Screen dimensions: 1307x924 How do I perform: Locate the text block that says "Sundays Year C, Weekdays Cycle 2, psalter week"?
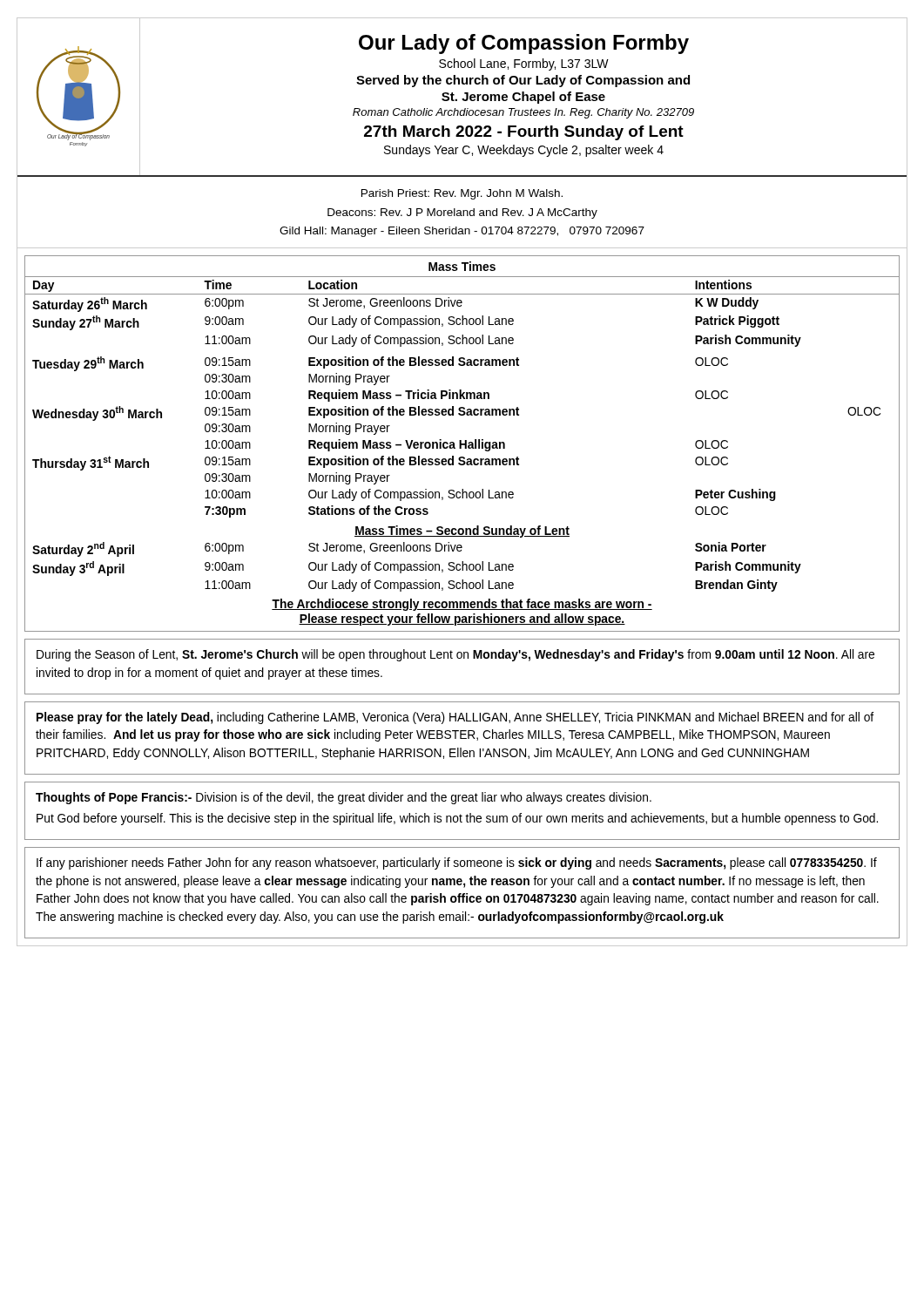(x=523, y=150)
